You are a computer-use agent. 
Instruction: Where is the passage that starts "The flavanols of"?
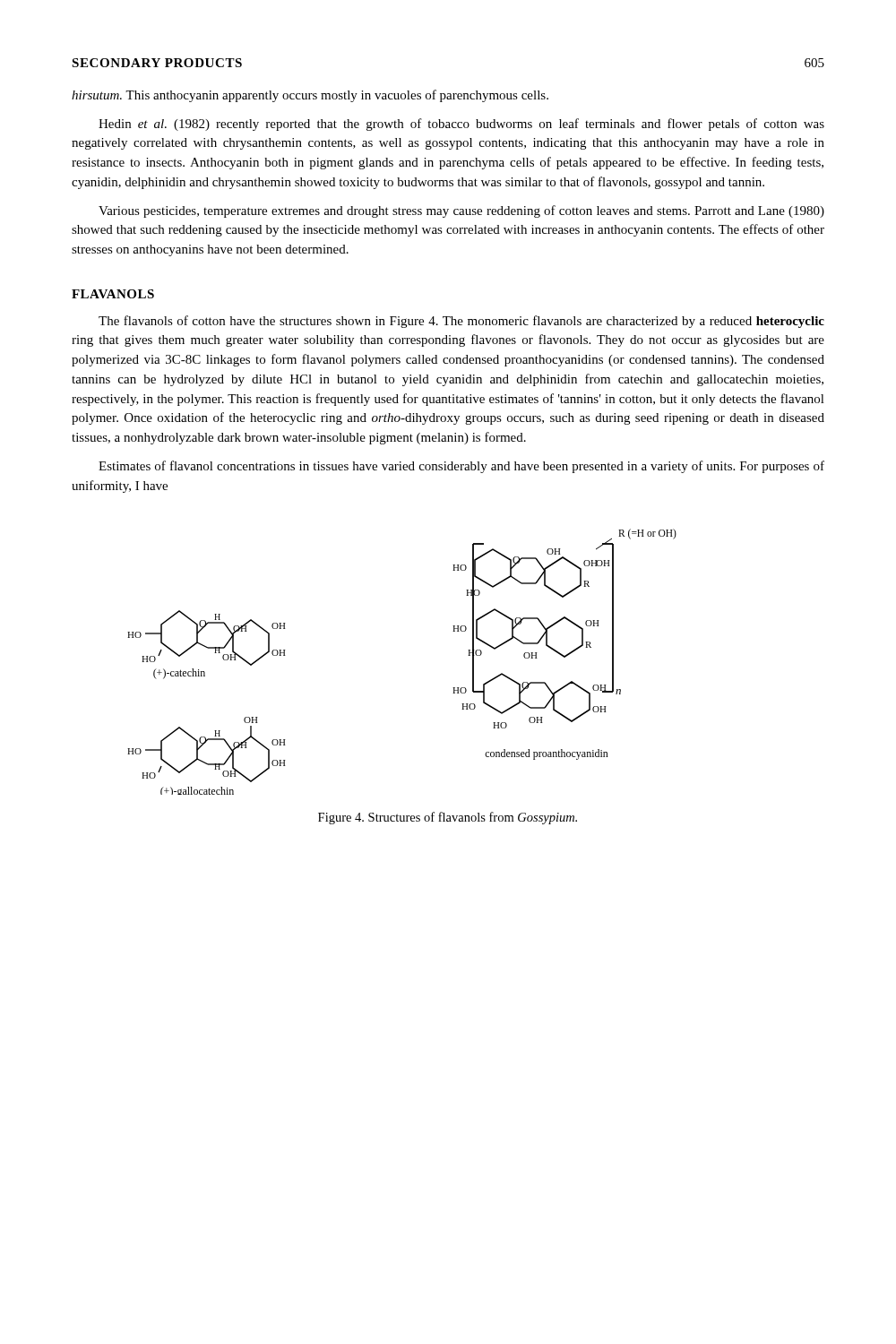[448, 380]
